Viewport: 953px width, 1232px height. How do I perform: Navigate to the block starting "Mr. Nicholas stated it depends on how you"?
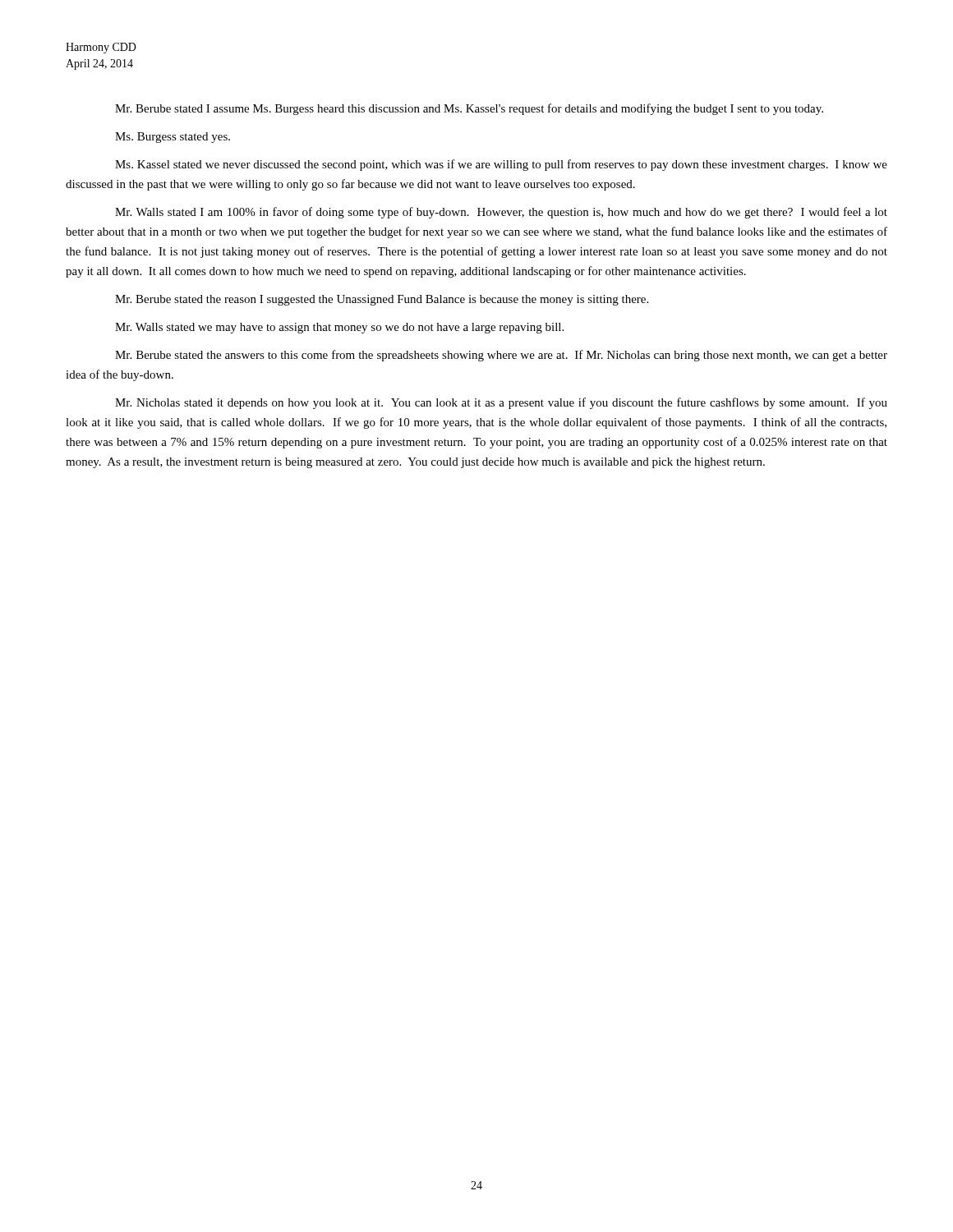(476, 432)
